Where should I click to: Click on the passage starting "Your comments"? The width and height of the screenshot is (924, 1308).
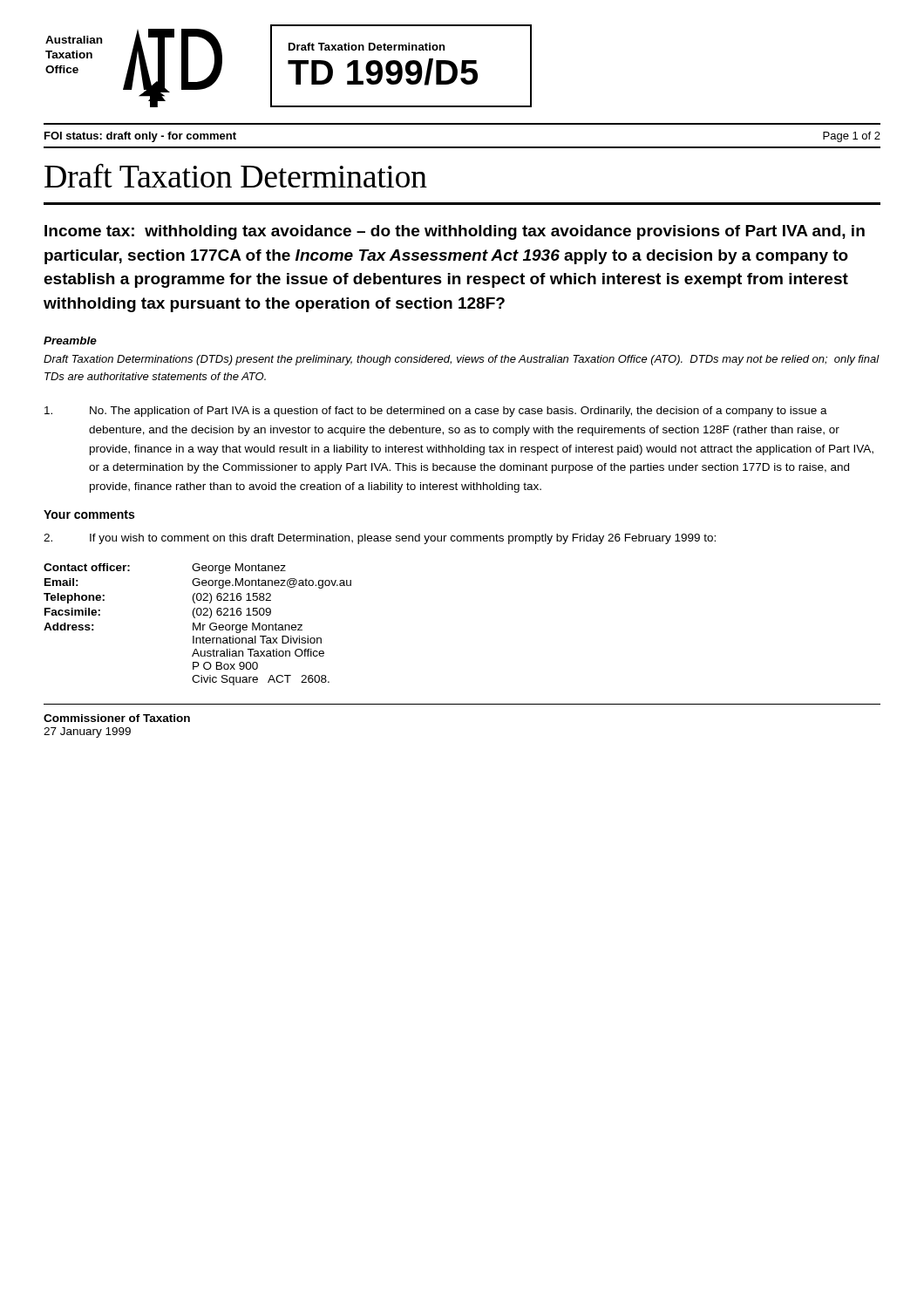[x=89, y=515]
